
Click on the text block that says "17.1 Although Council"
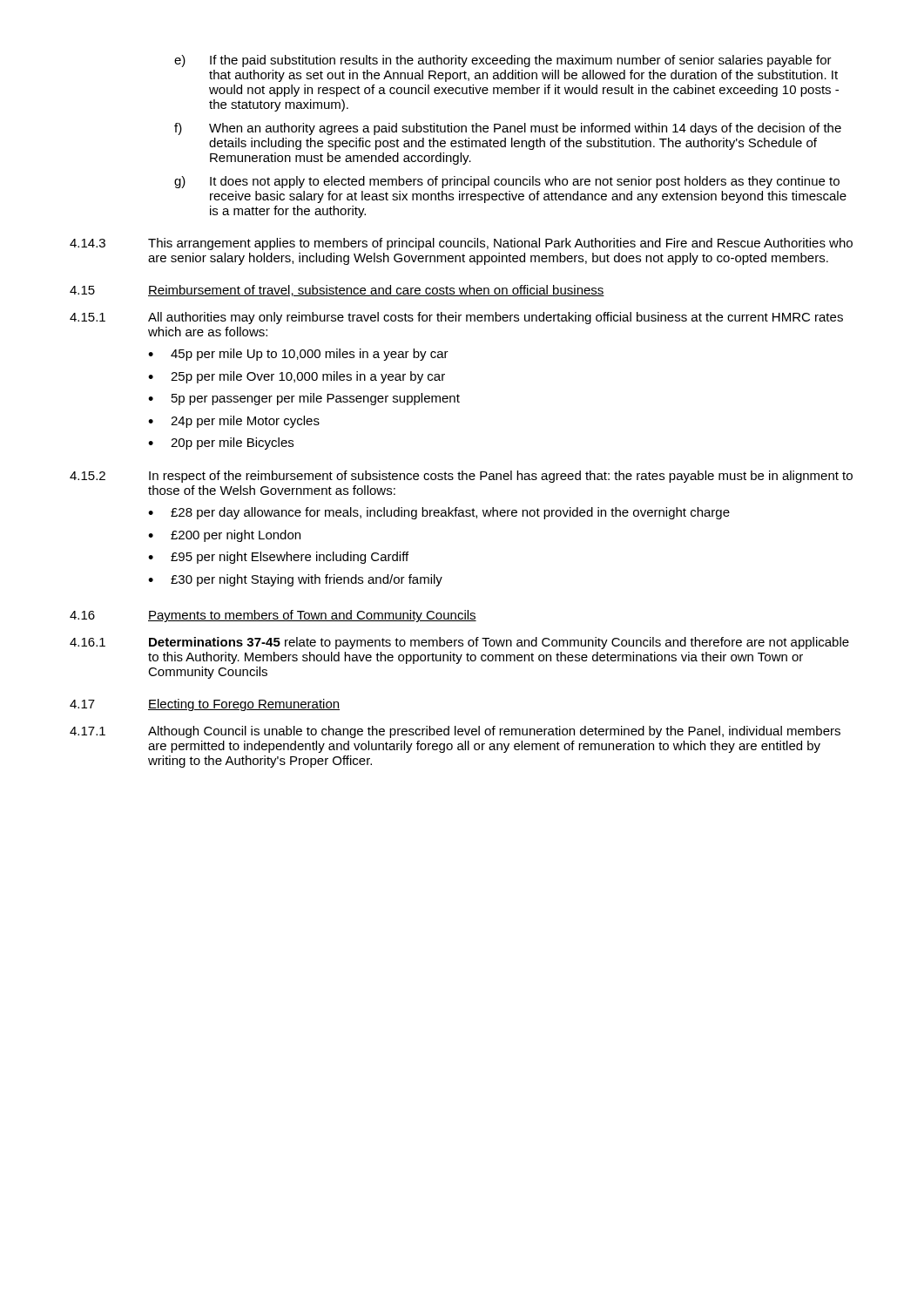tap(462, 746)
